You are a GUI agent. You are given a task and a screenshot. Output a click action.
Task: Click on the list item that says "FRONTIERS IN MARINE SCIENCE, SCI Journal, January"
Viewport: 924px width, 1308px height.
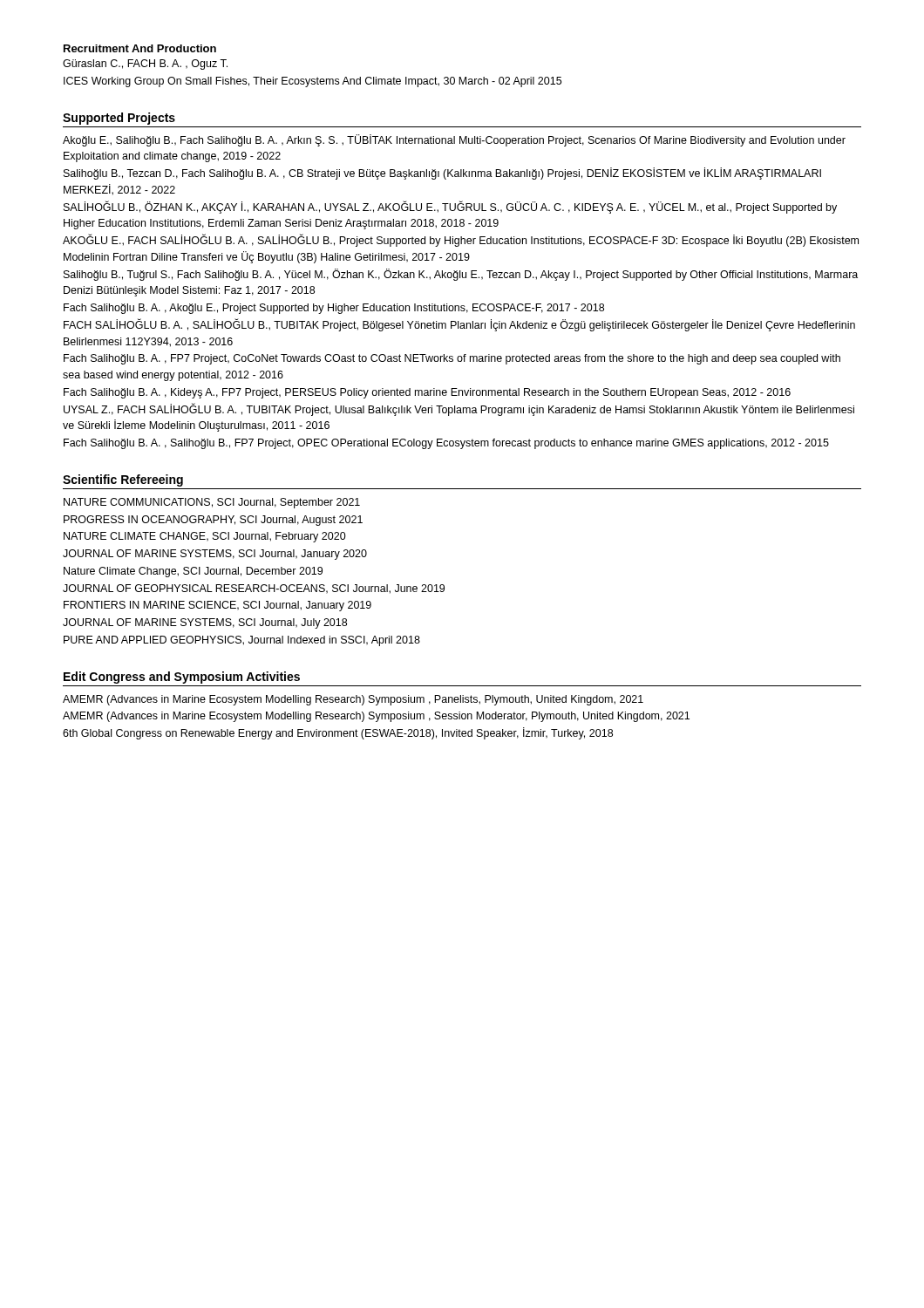[217, 605]
